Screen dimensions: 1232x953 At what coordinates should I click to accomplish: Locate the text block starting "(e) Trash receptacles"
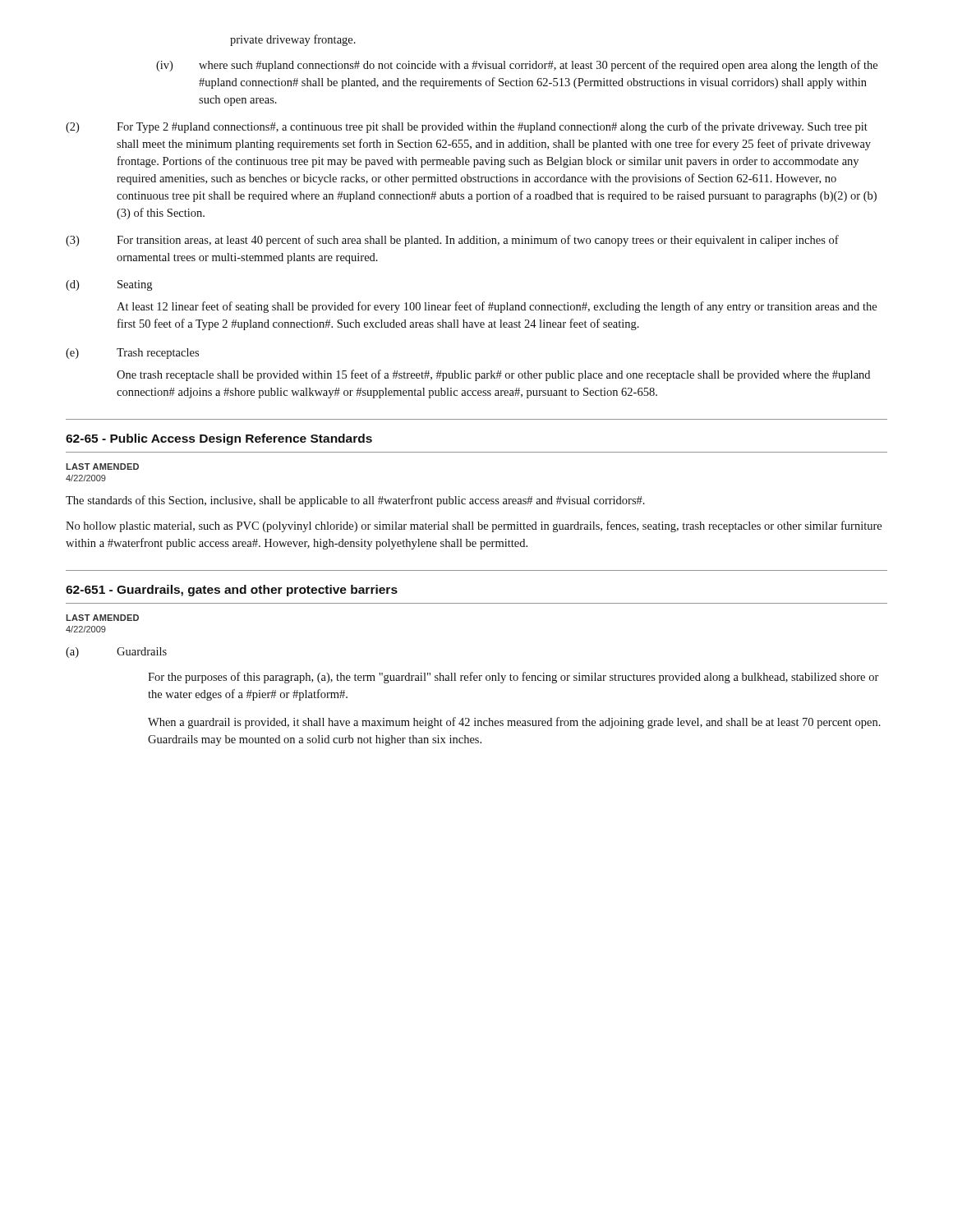coord(132,354)
